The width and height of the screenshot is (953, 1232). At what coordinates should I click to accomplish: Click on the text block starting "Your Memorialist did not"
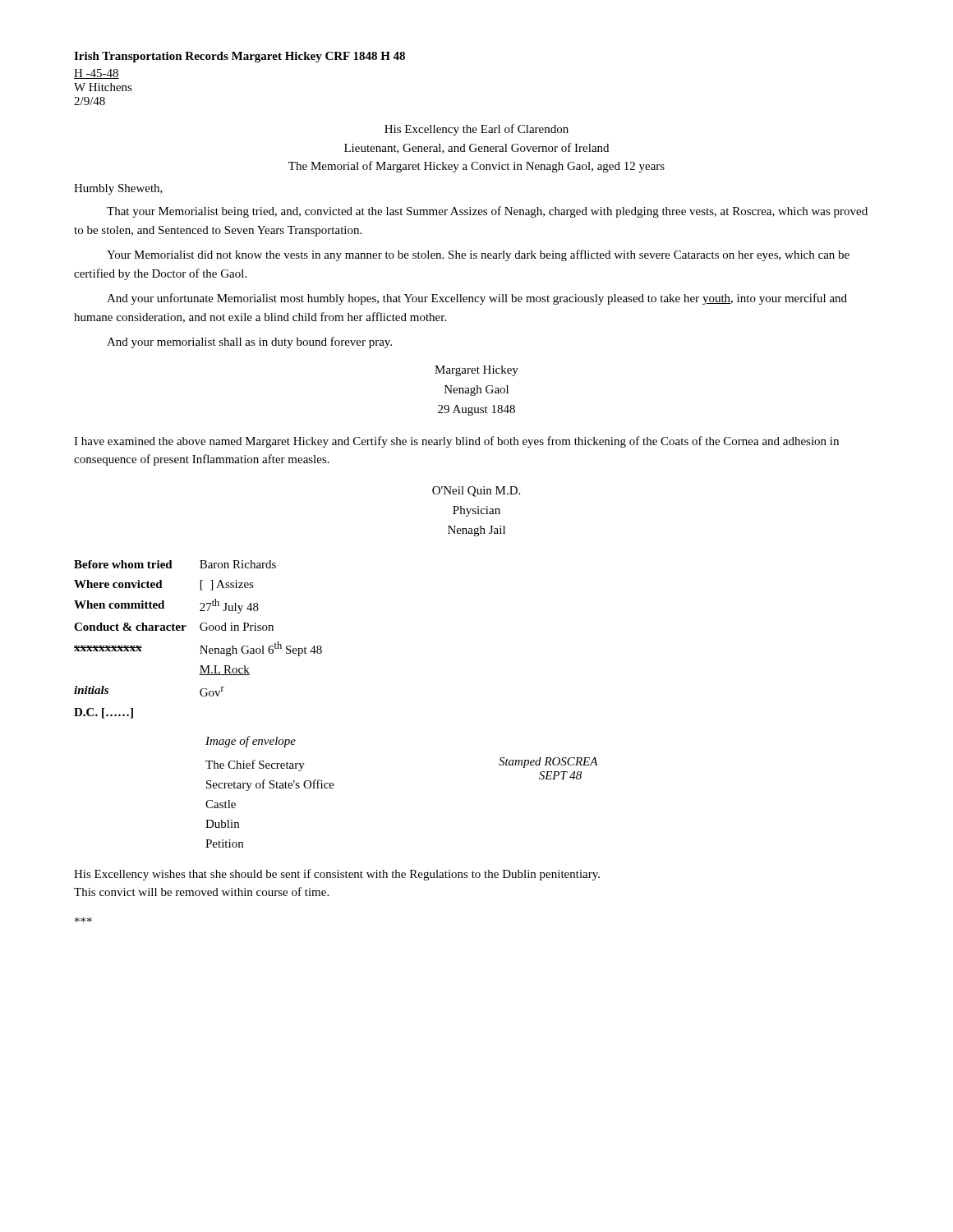(462, 264)
